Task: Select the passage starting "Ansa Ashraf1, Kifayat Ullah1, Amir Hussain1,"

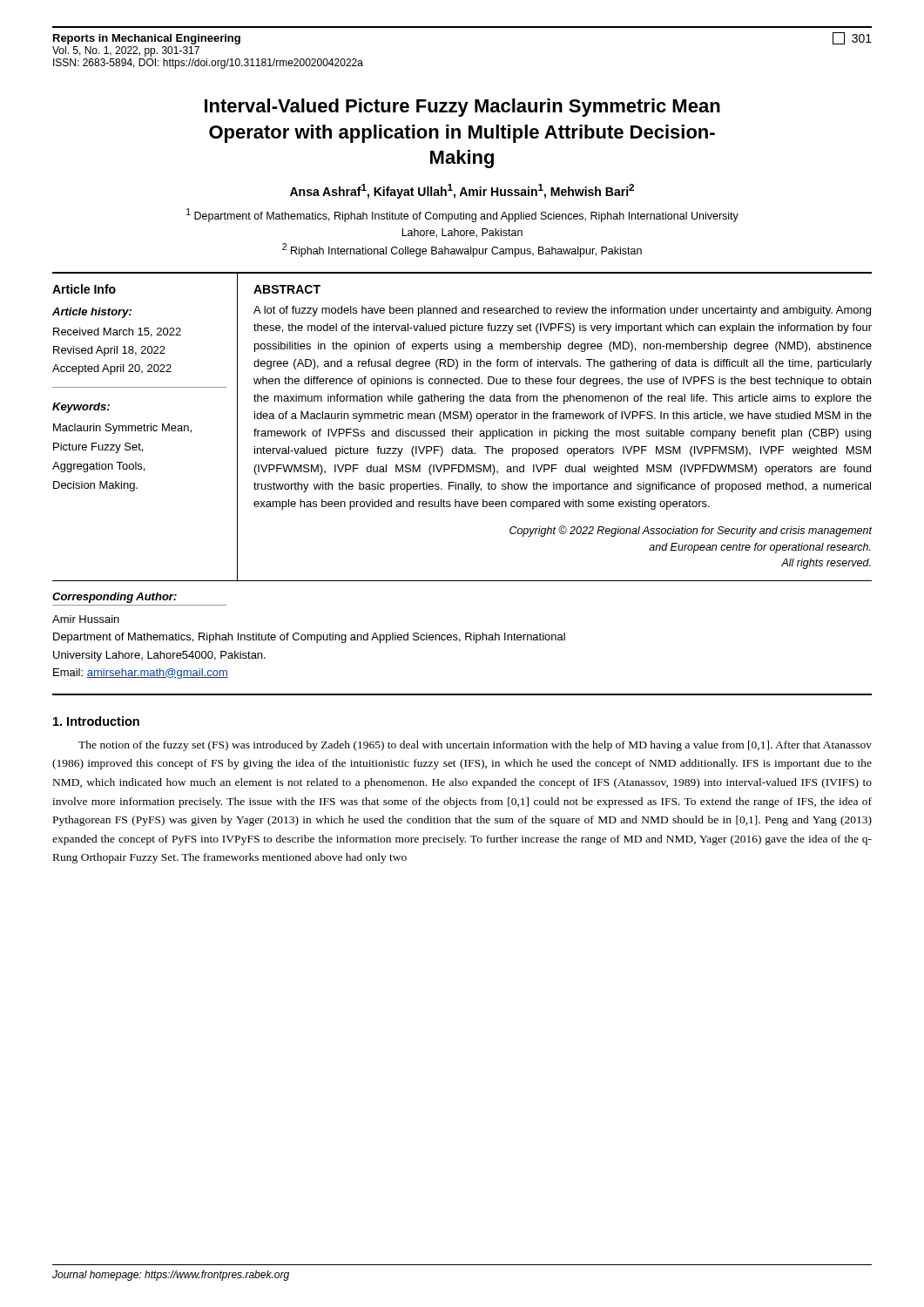Action: (462, 190)
